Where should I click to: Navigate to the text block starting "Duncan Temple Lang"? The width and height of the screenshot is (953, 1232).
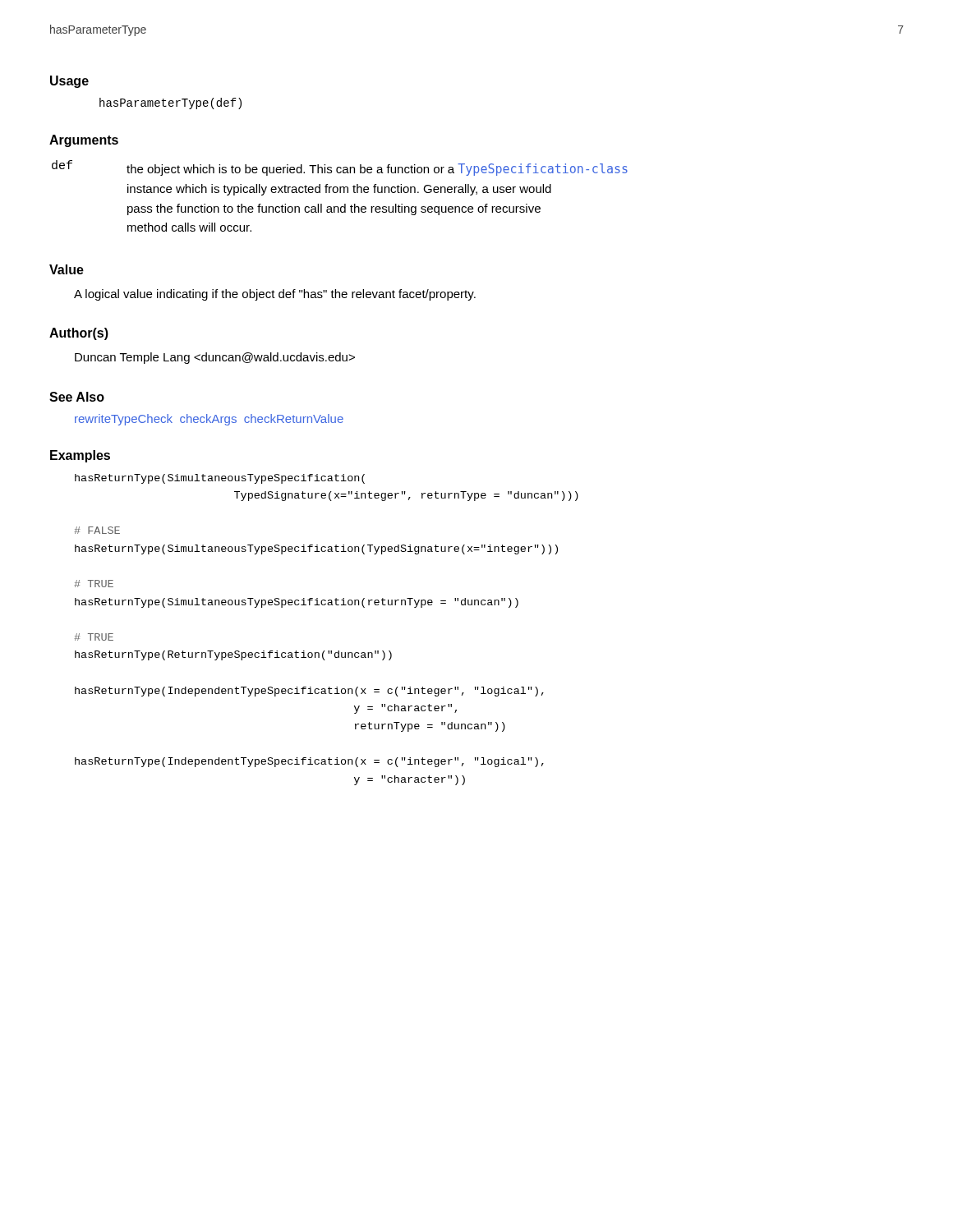click(215, 357)
